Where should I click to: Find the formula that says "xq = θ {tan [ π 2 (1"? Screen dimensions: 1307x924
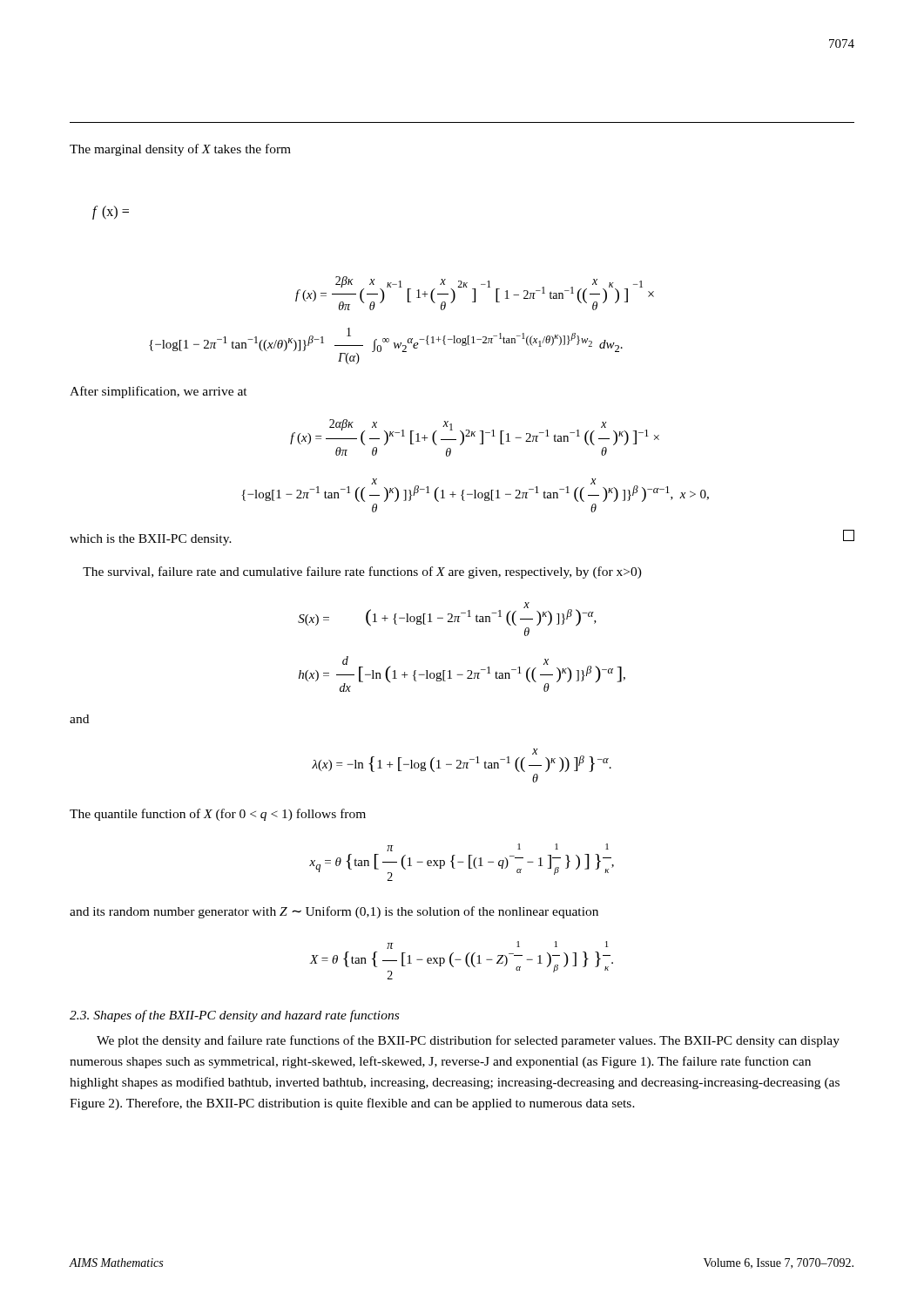point(462,862)
